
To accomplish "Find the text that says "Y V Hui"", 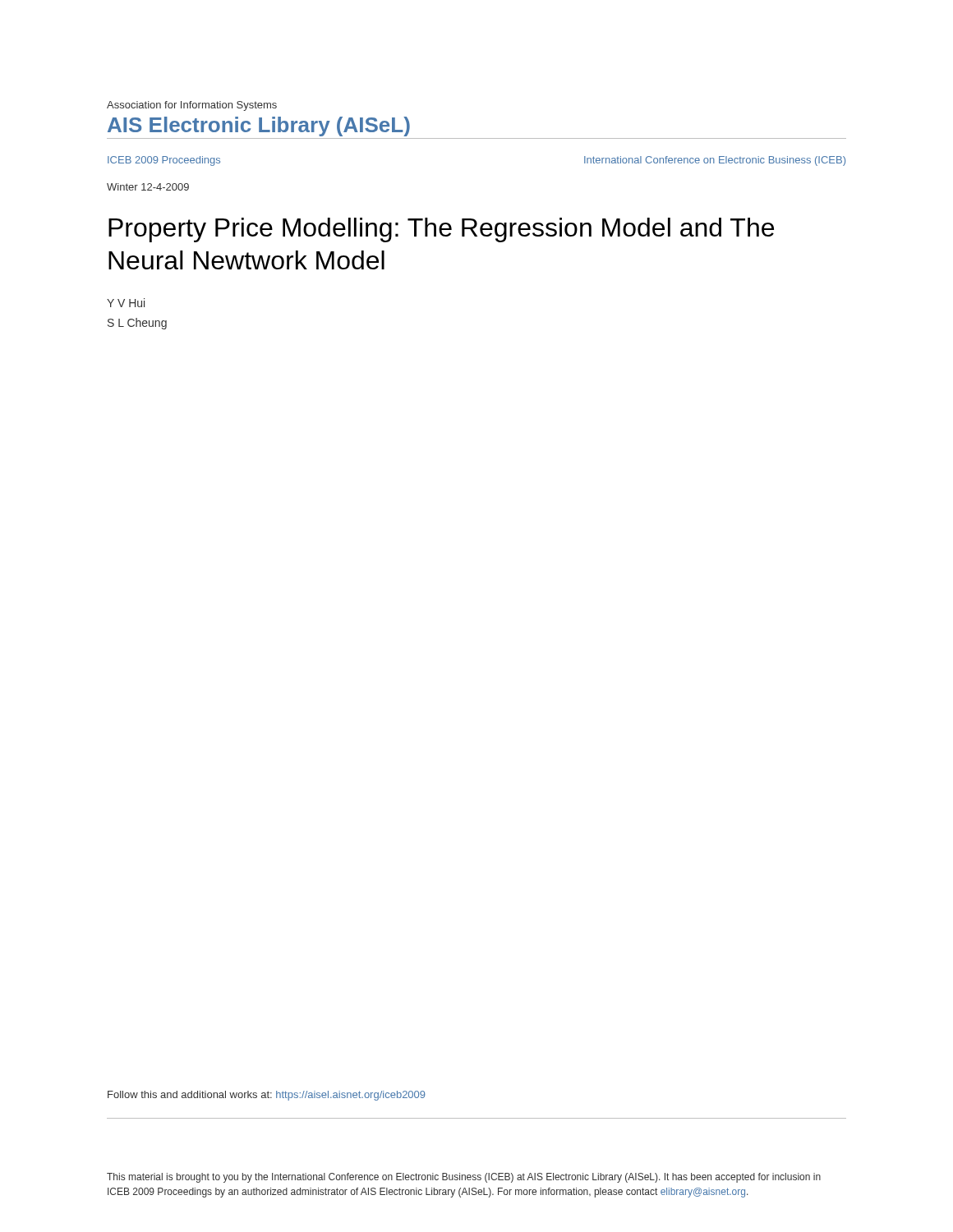I will click(x=126, y=303).
